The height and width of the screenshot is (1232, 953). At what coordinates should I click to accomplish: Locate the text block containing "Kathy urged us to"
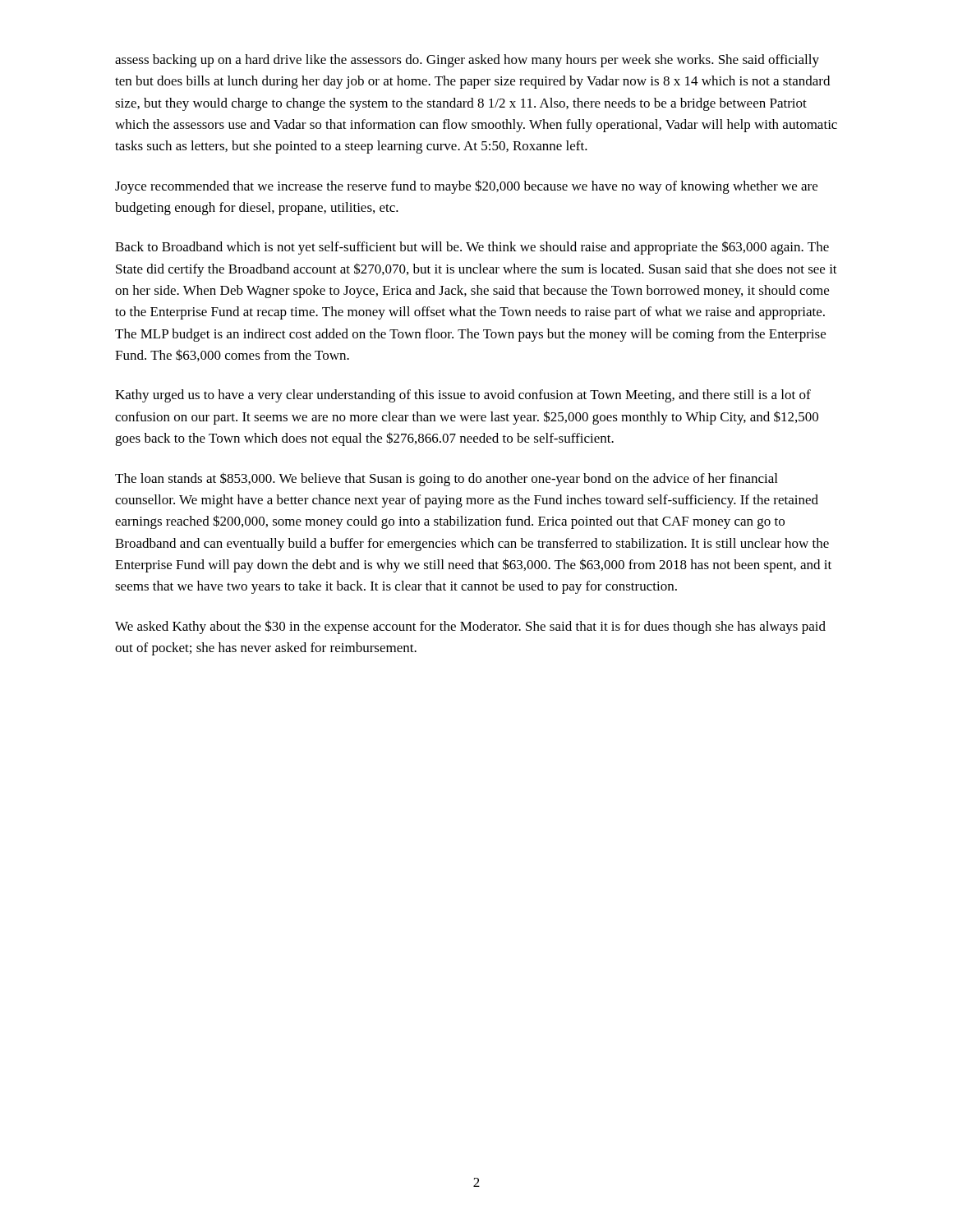click(x=467, y=417)
